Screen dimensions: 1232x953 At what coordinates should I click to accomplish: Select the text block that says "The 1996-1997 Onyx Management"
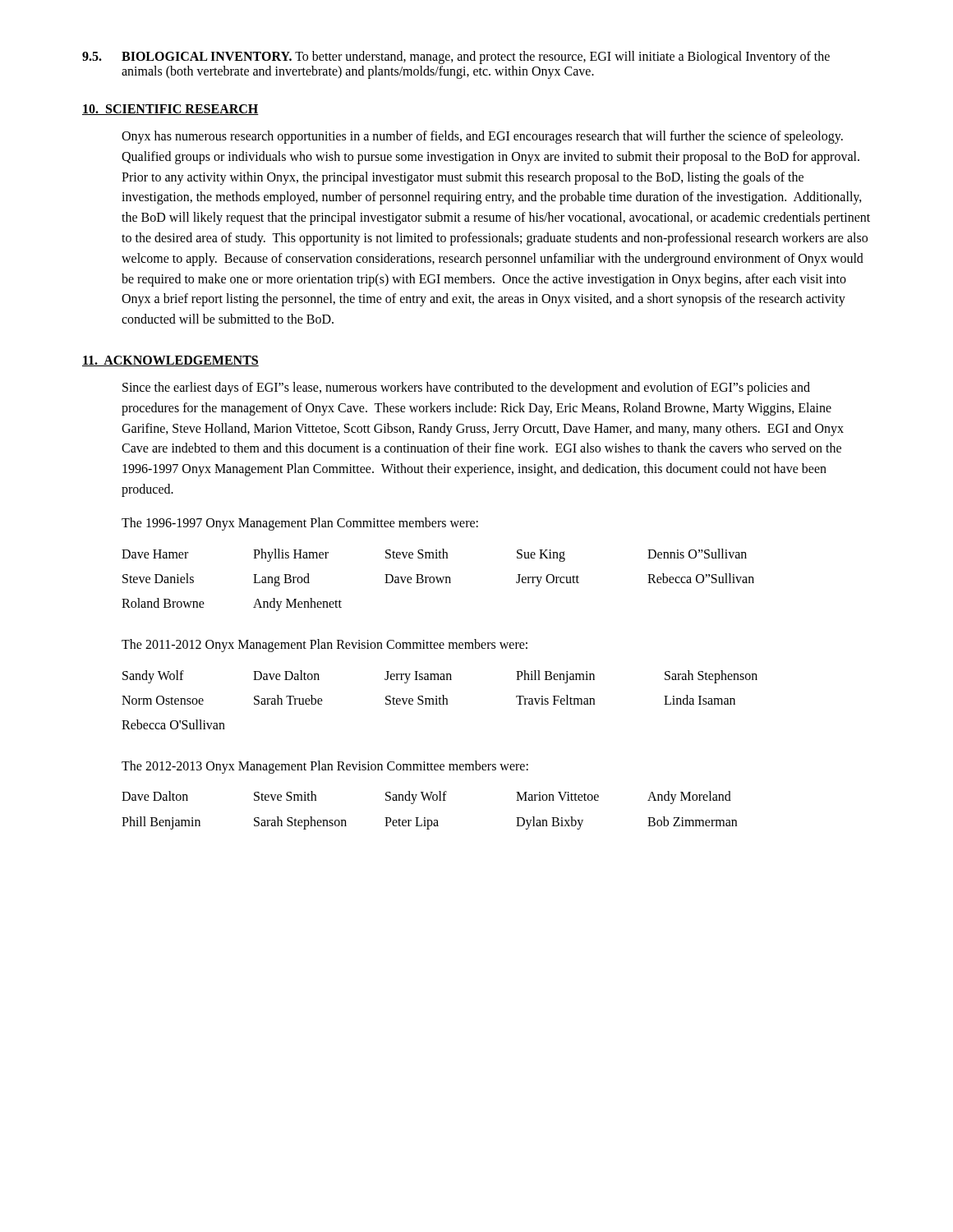point(300,523)
